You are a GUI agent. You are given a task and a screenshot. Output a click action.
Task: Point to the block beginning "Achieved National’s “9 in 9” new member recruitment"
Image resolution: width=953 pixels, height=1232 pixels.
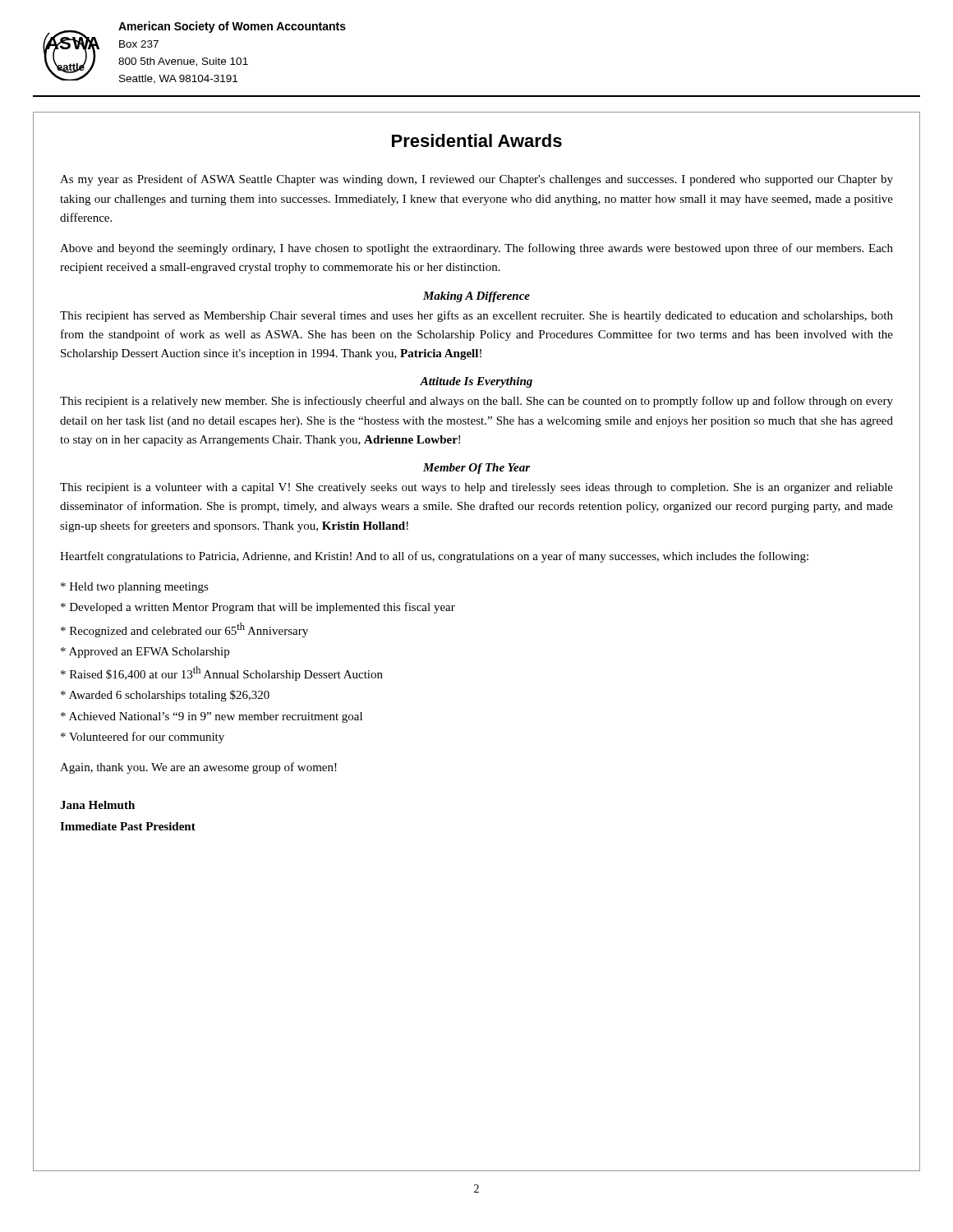click(211, 716)
